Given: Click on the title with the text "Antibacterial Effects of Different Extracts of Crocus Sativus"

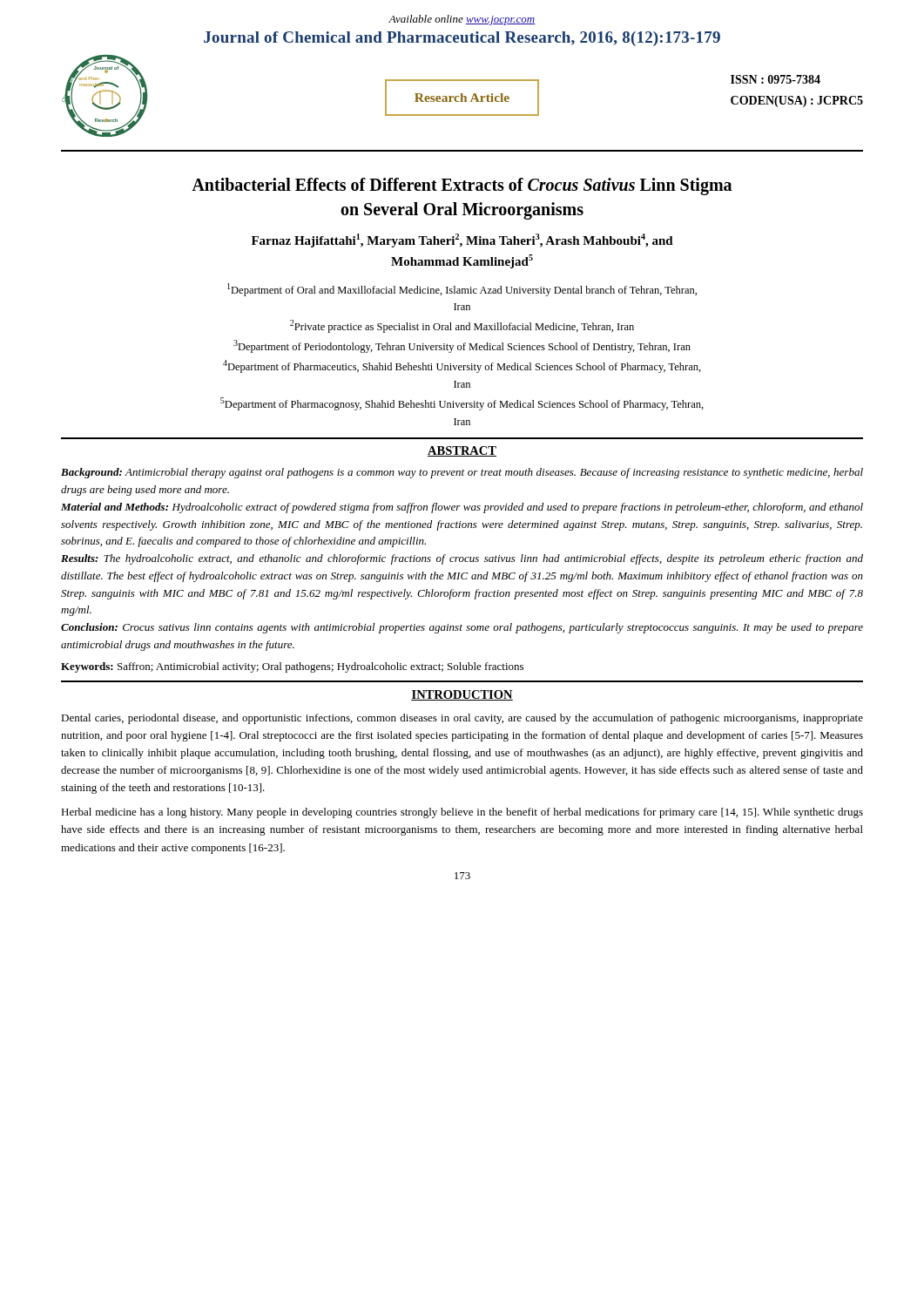Looking at the screenshot, I should 462,197.
